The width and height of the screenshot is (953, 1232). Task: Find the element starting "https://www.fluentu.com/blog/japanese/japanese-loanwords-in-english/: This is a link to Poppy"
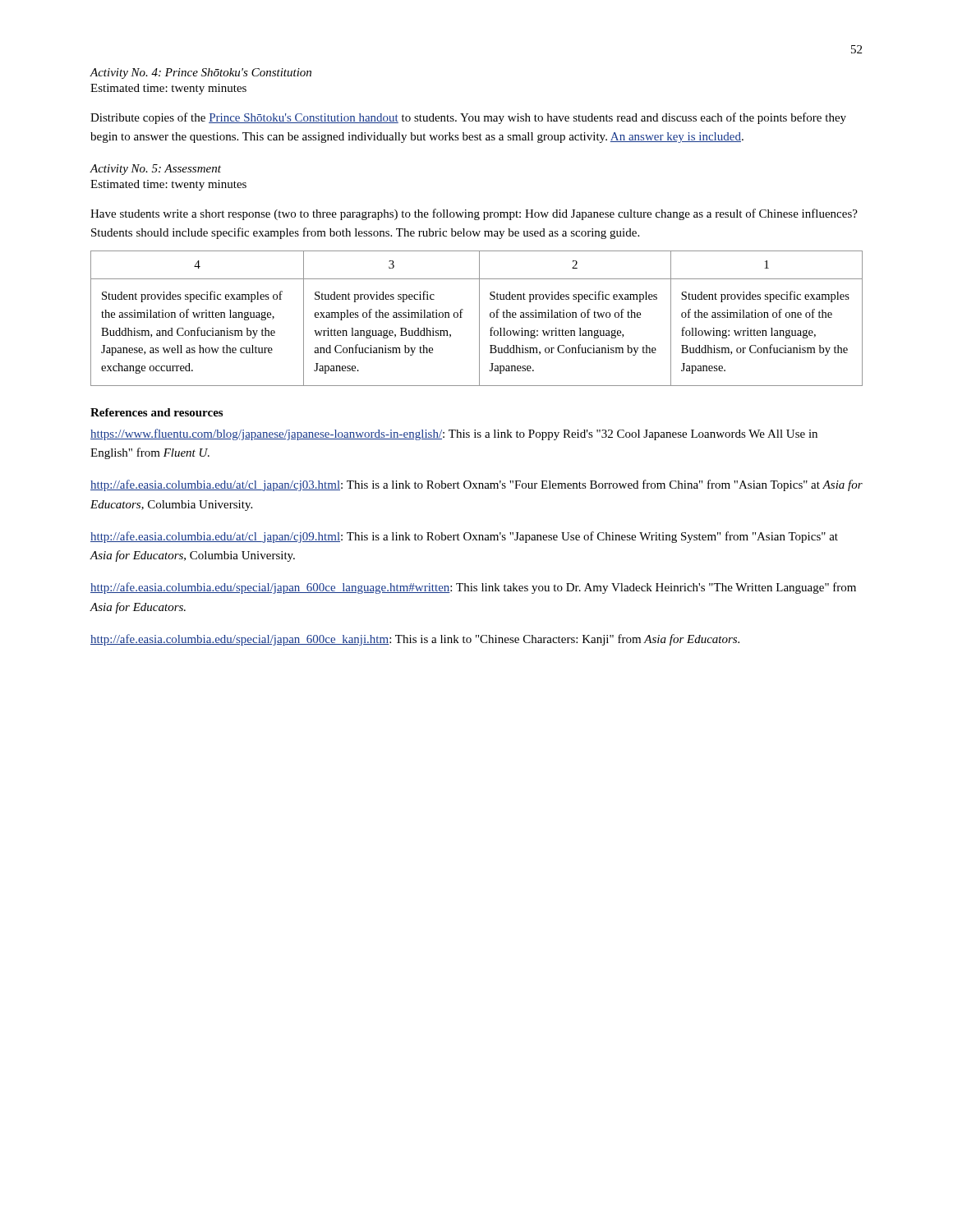454,443
